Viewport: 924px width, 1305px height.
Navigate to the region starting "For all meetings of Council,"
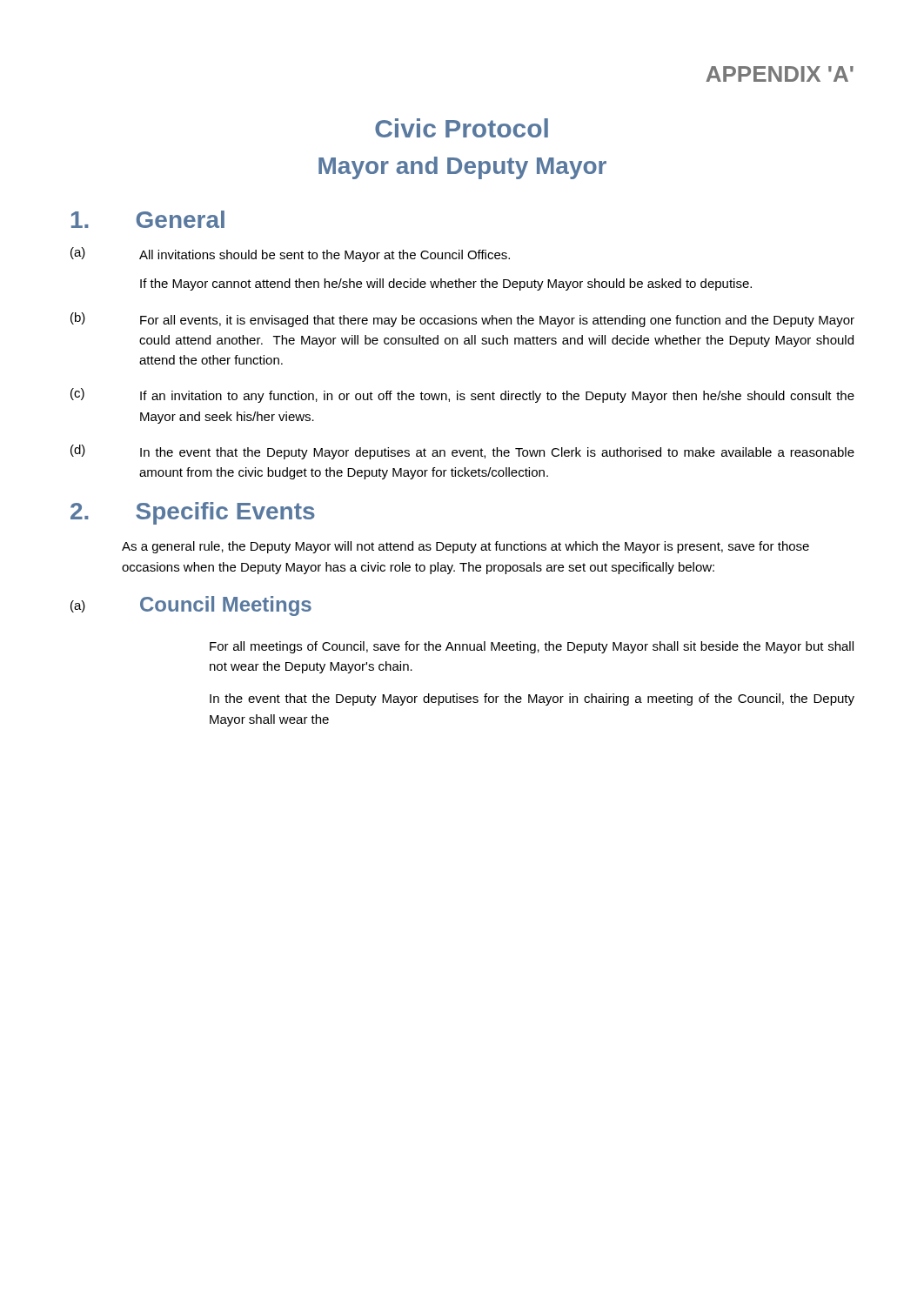click(x=532, y=647)
